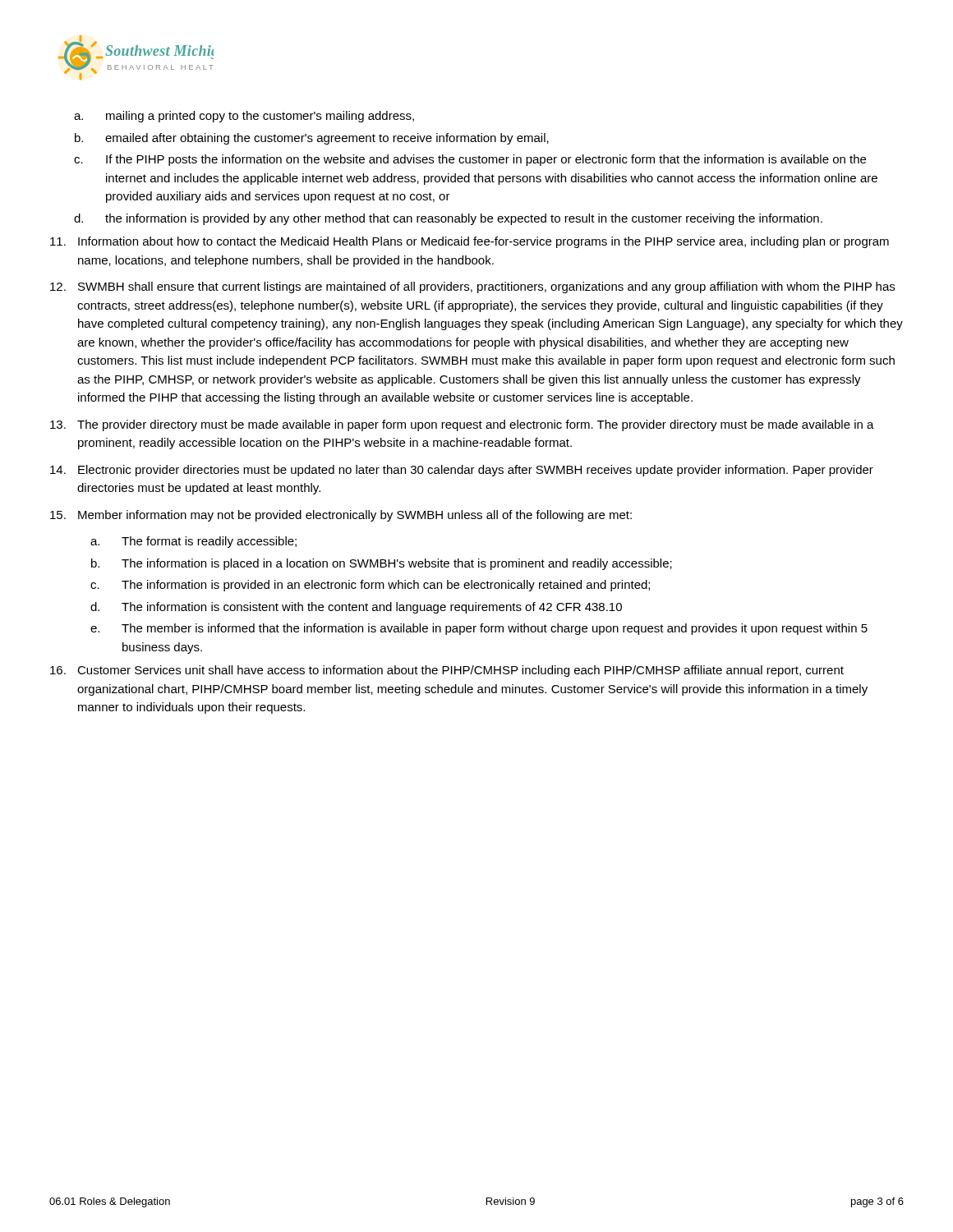The height and width of the screenshot is (1232, 953).
Task: Point to the block beginning "b. The information is placed"
Action: point(485,563)
